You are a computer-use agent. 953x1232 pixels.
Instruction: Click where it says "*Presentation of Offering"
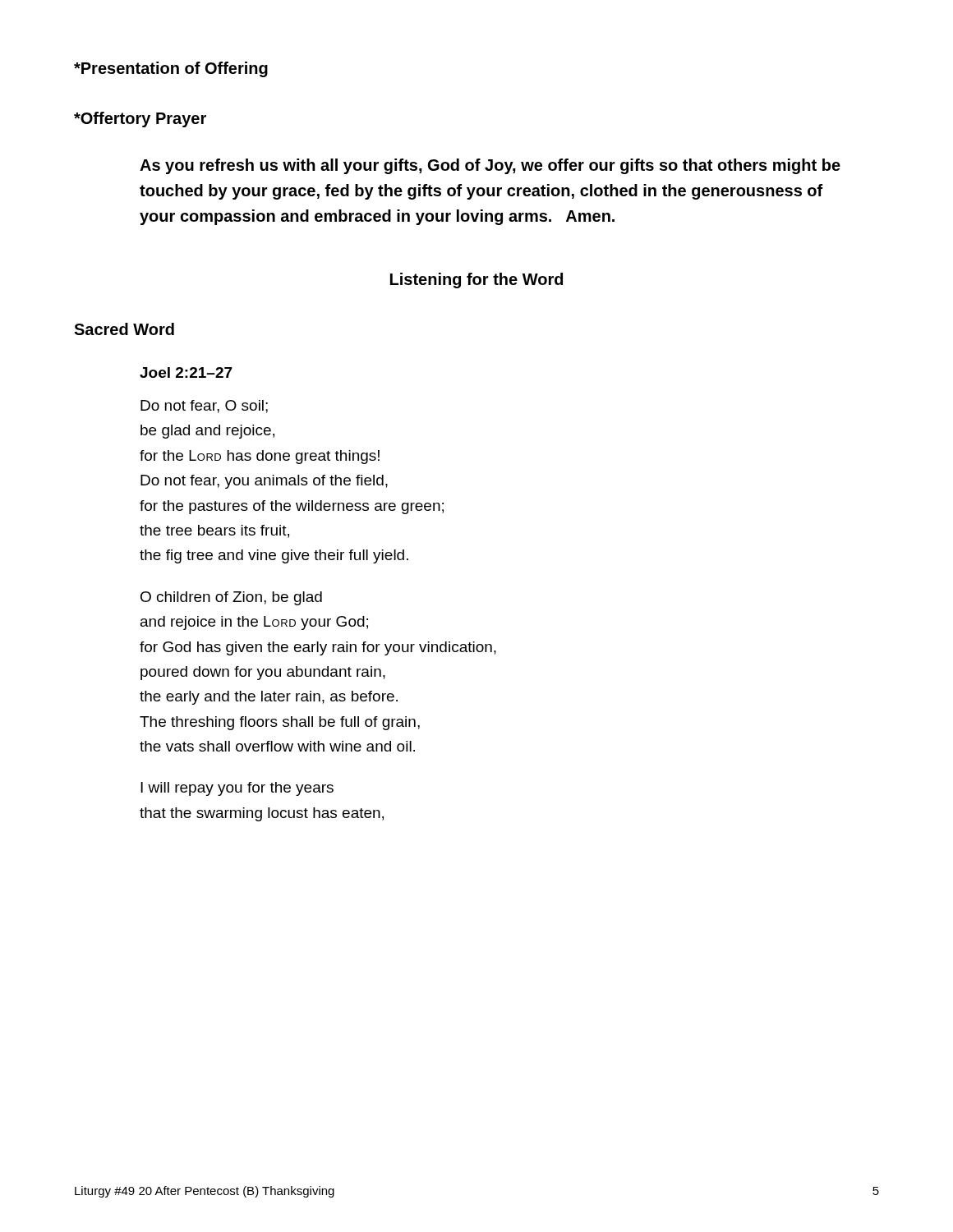pyautogui.click(x=171, y=68)
